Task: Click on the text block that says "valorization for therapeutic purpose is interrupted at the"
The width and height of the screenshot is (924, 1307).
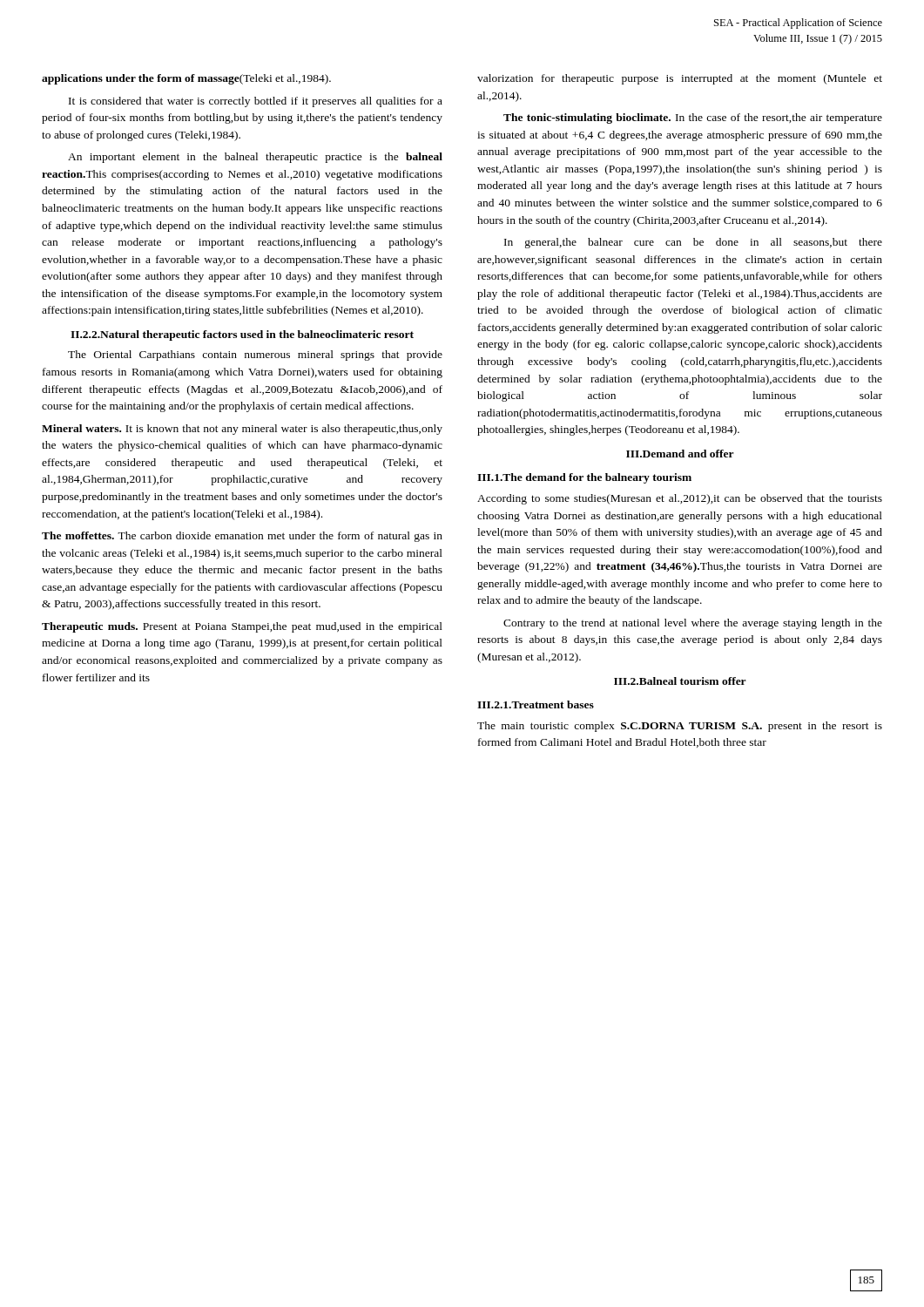Action: (680, 254)
